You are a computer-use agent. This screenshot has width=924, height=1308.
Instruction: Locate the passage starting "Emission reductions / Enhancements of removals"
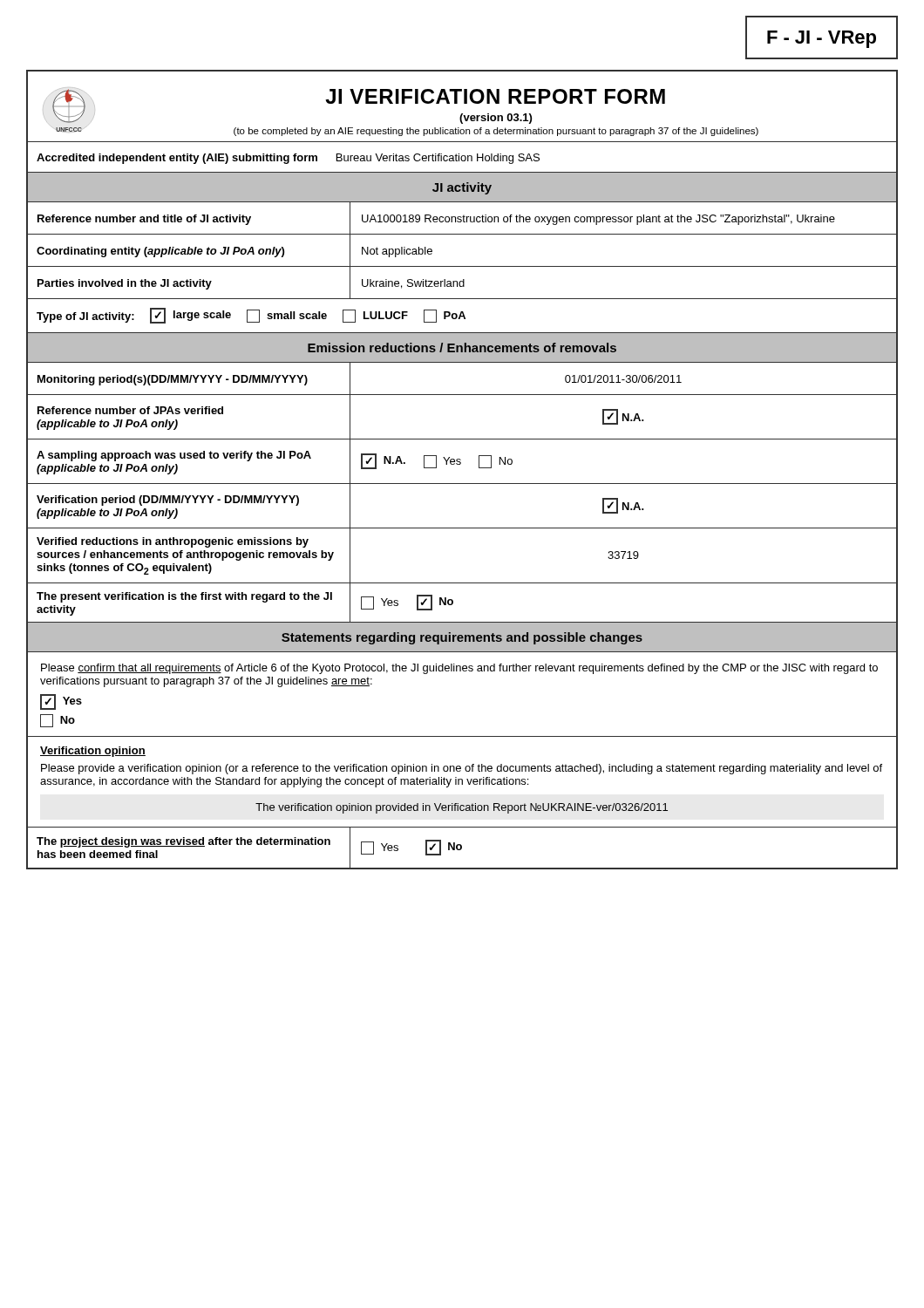(462, 347)
